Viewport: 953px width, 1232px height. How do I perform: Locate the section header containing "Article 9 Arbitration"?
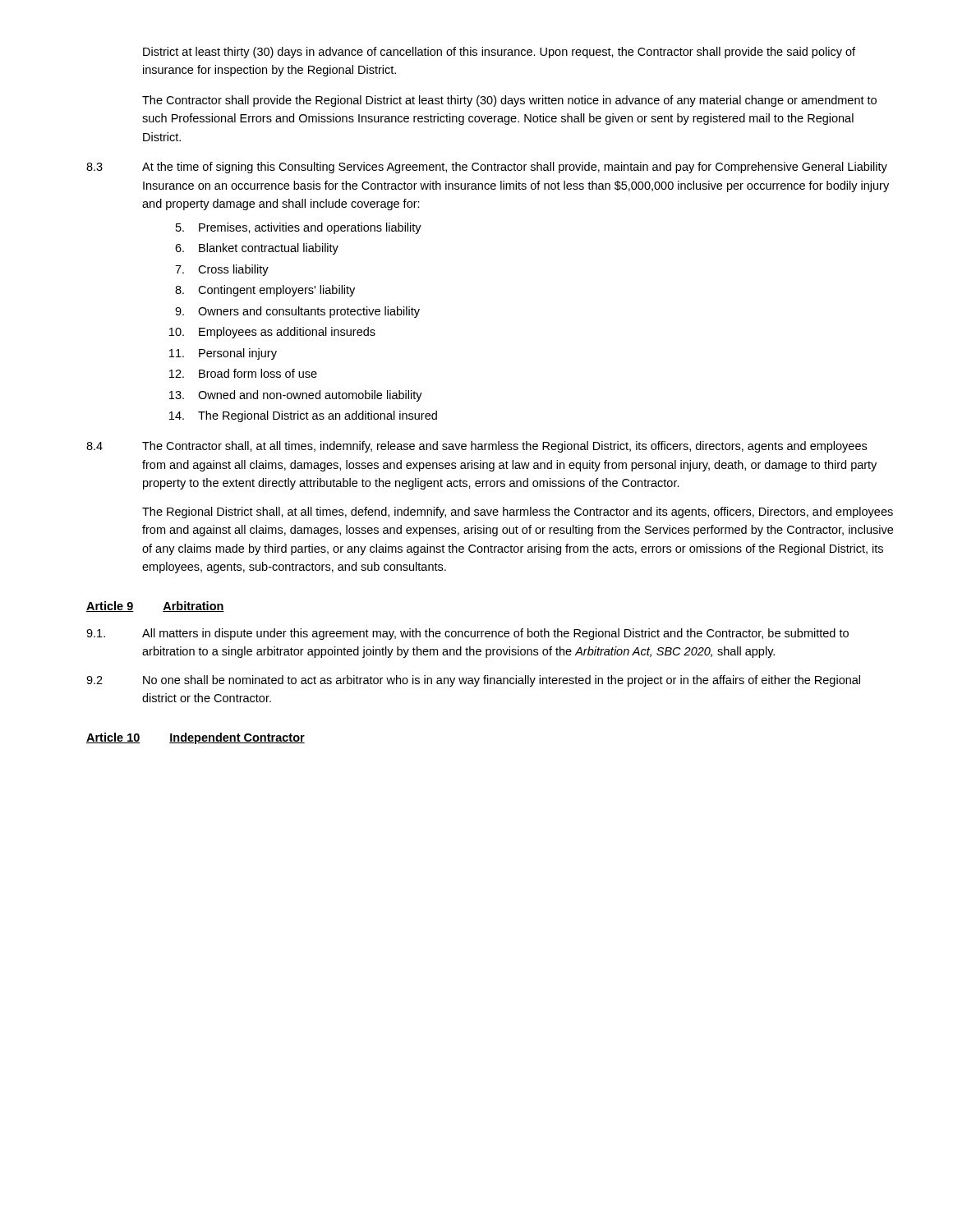click(155, 606)
